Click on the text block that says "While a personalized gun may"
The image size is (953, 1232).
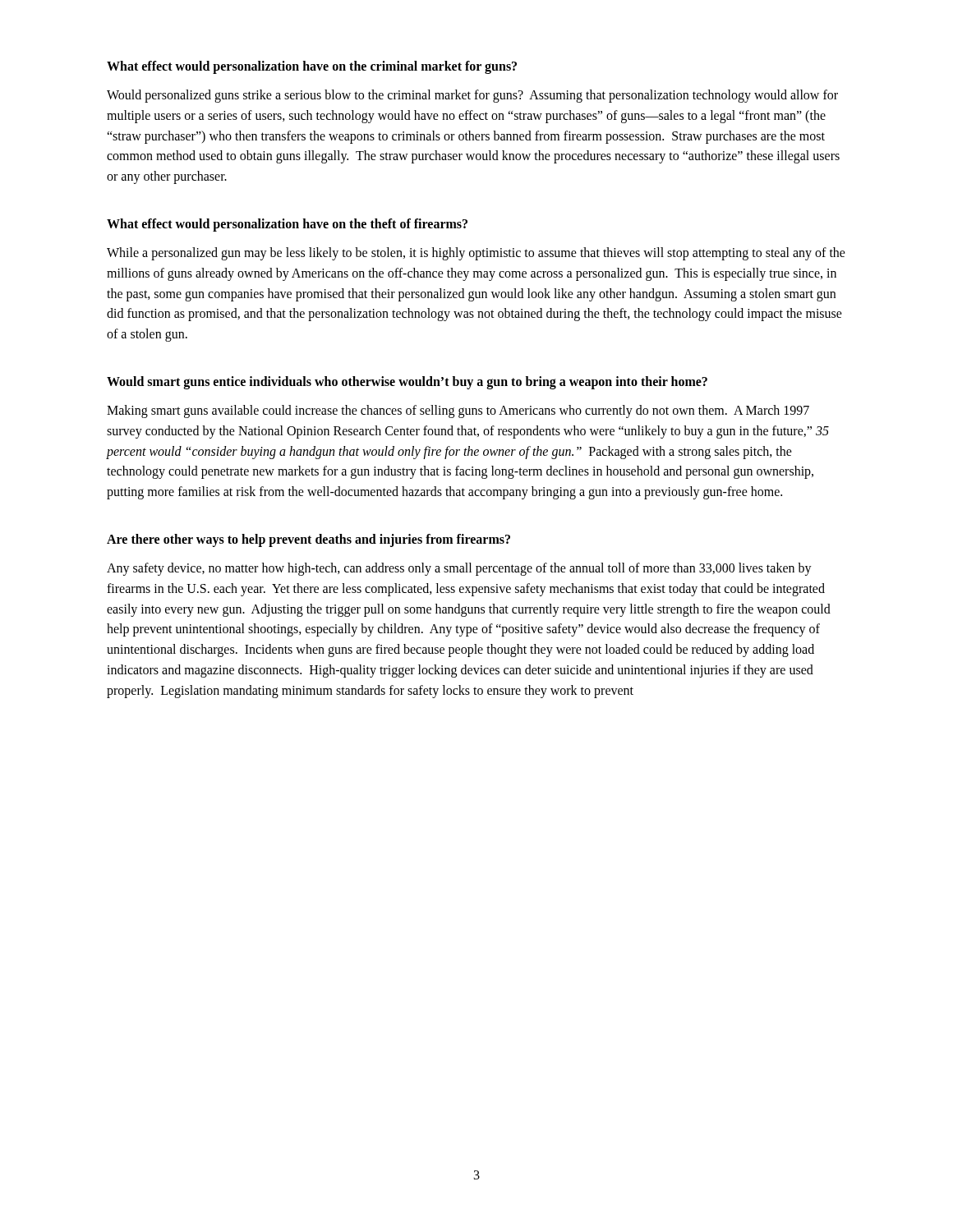click(x=476, y=293)
